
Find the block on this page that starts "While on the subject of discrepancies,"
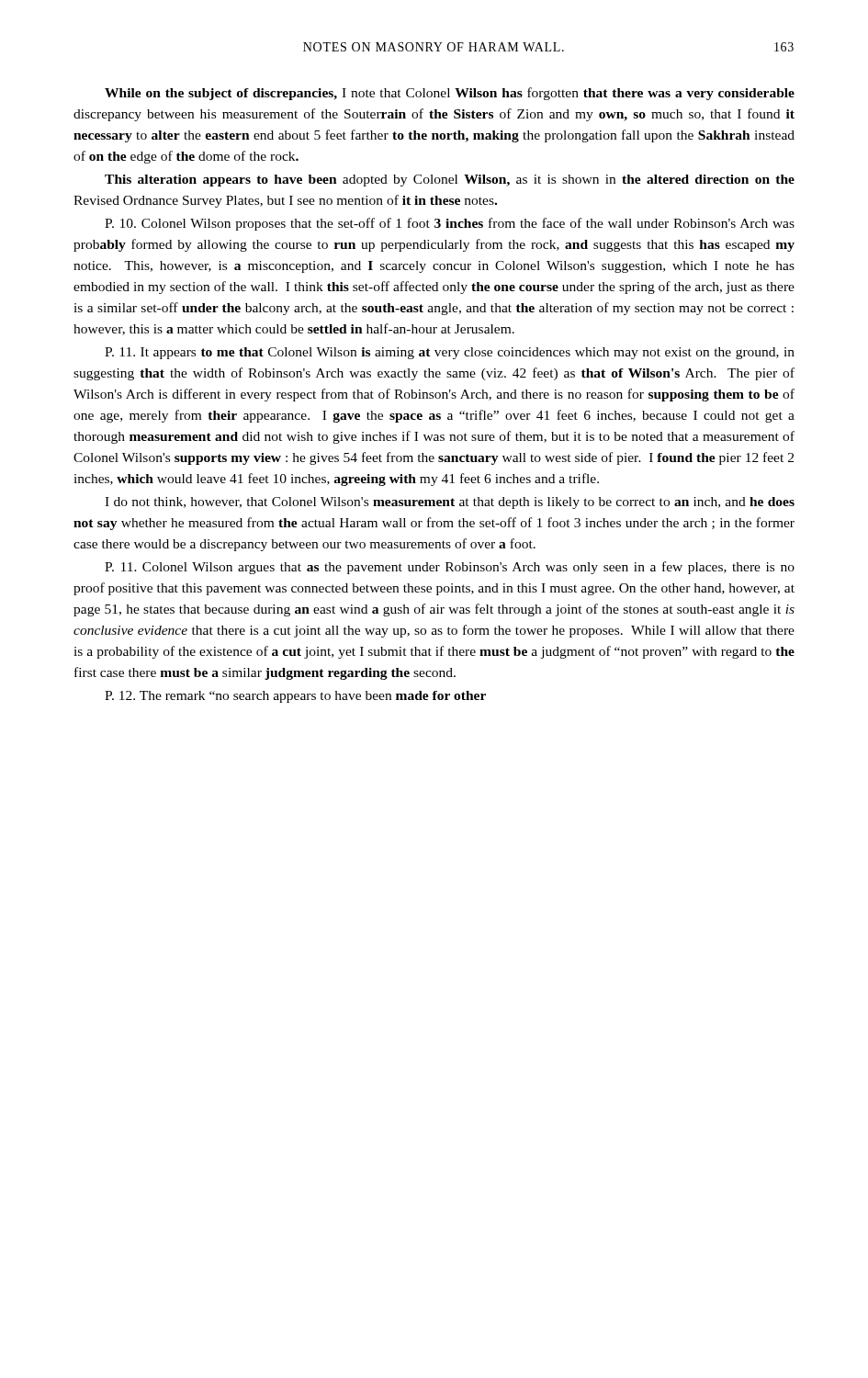[434, 124]
